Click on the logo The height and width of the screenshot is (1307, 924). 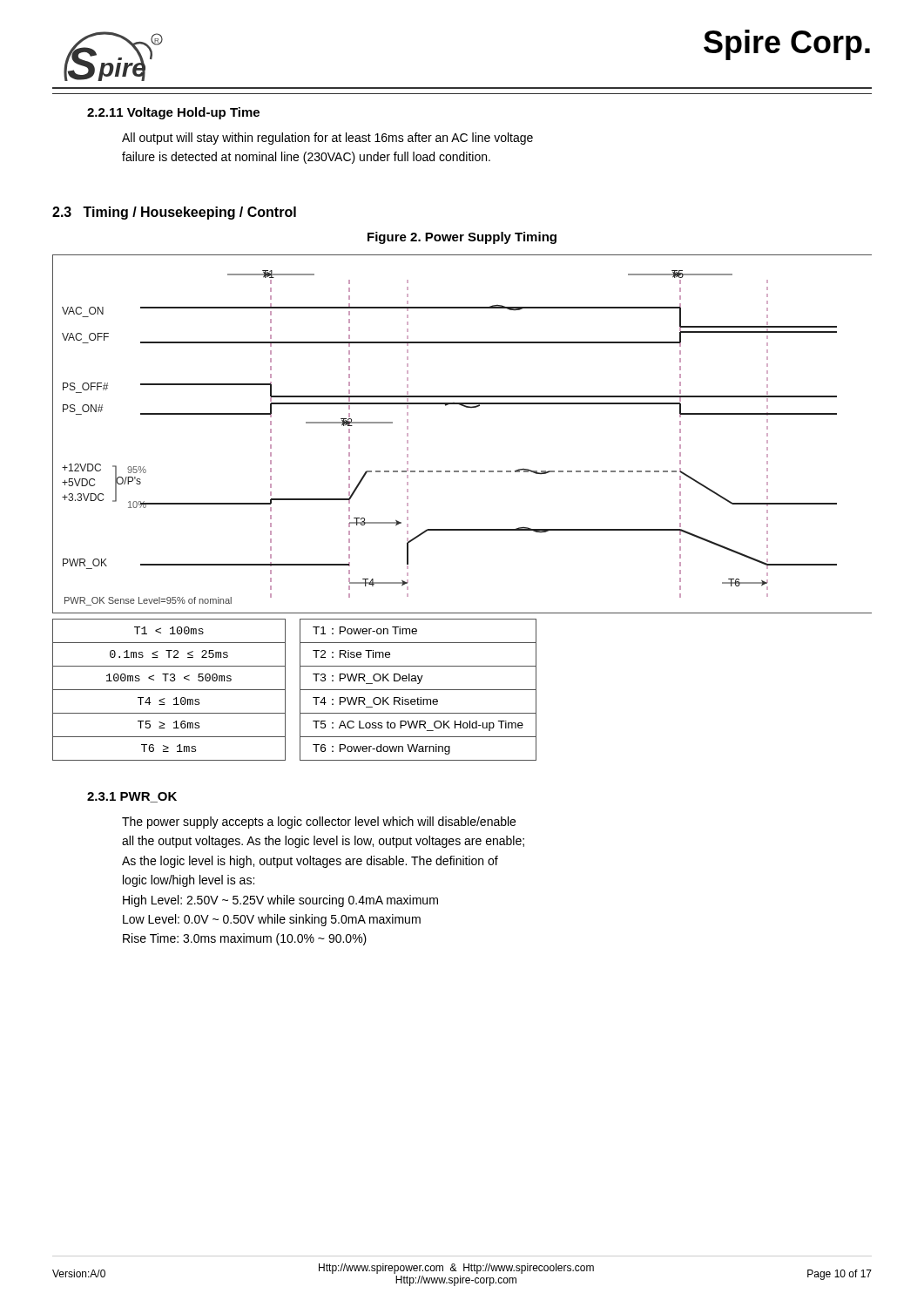(109, 55)
